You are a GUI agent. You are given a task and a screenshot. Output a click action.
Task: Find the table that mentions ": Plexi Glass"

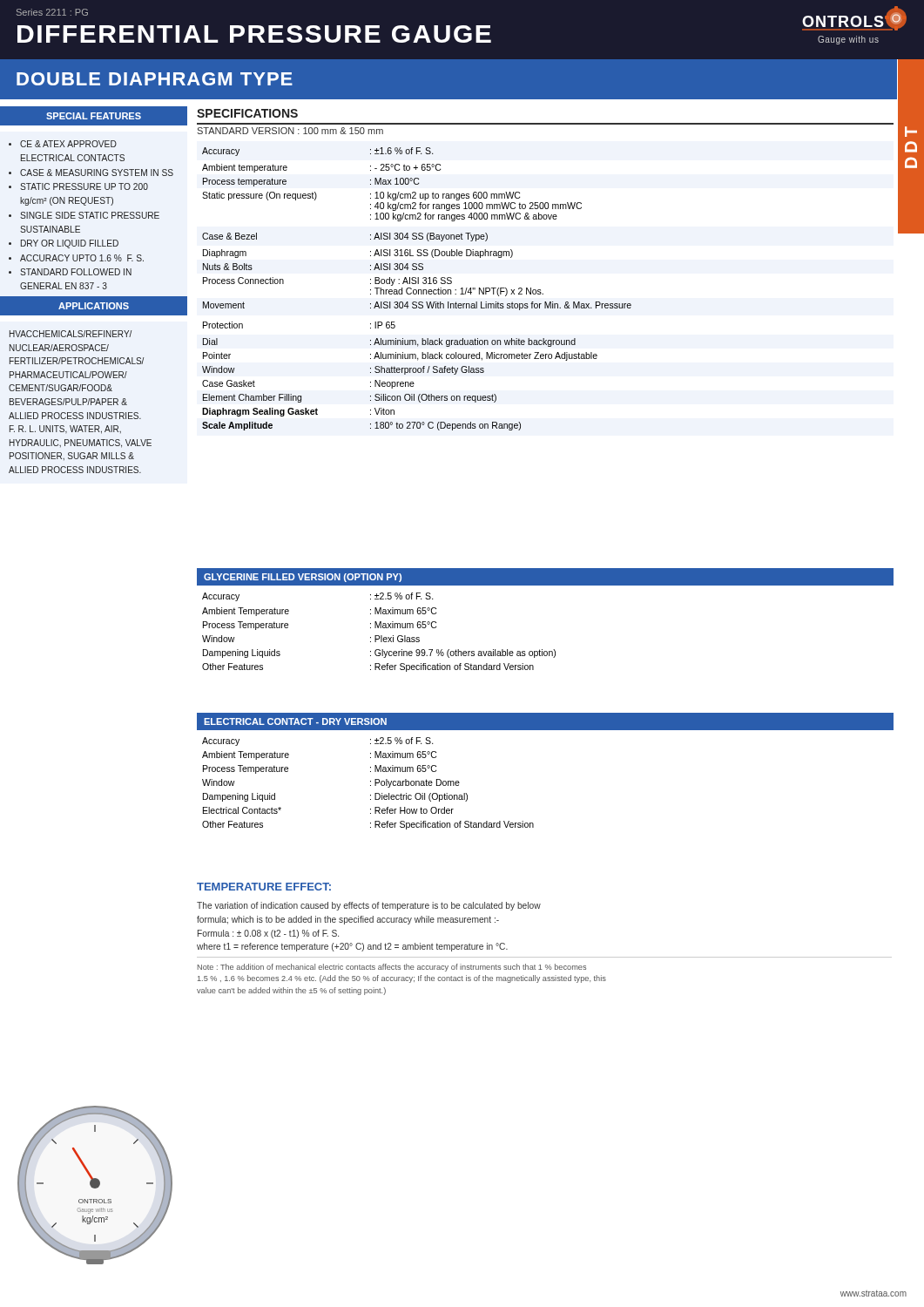point(545,632)
